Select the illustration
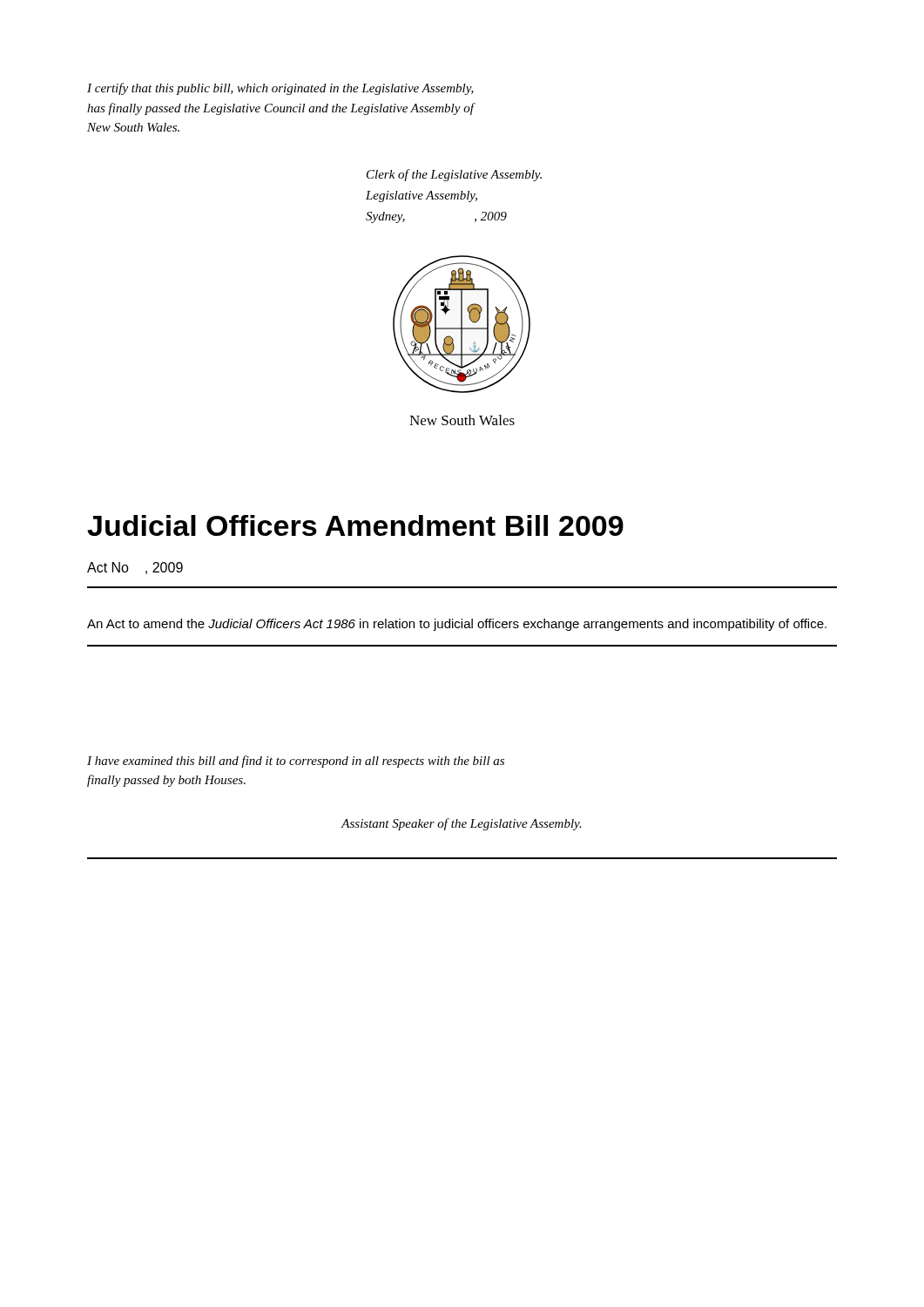 tap(462, 329)
